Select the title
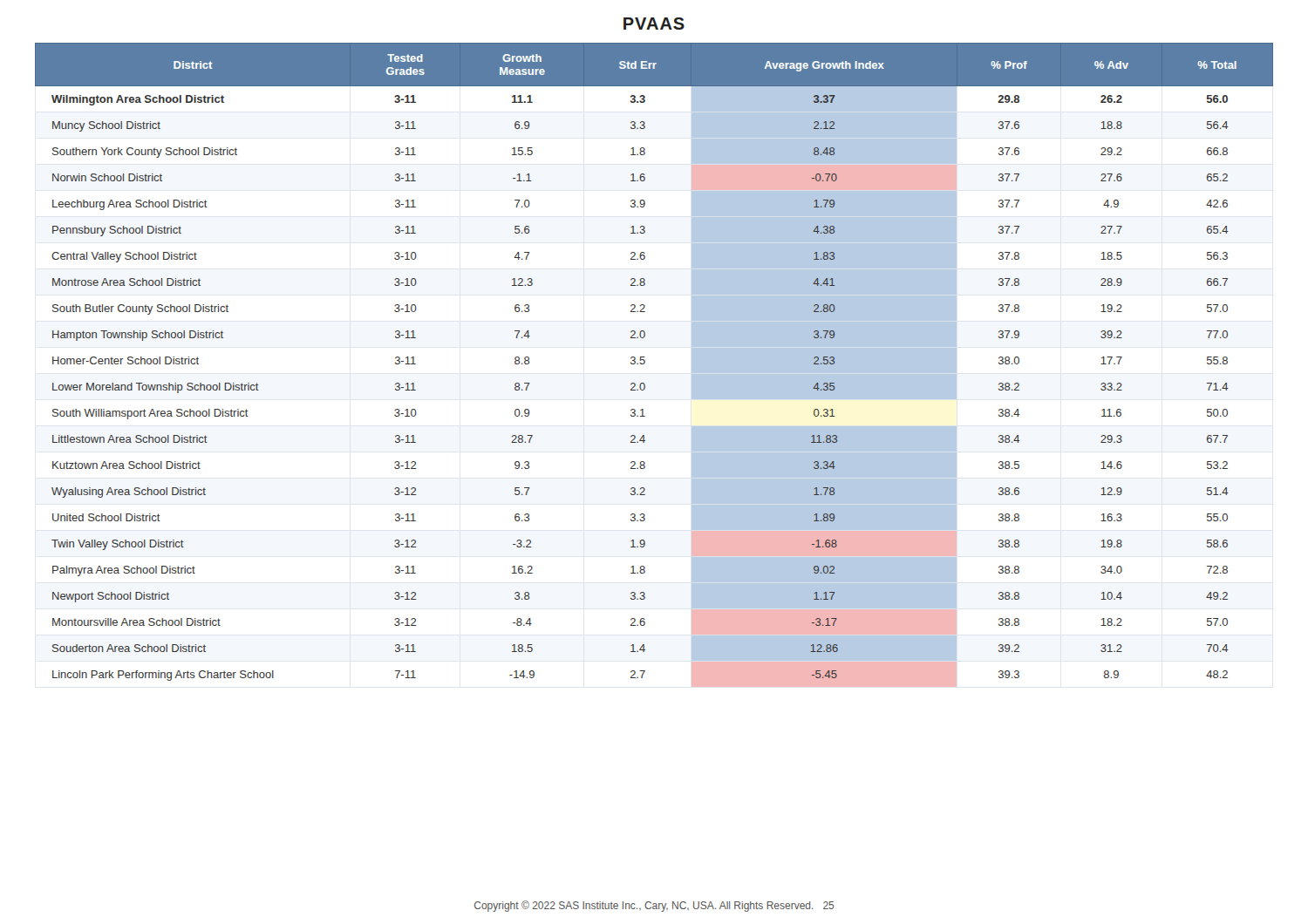The width and height of the screenshot is (1308, 924). (x=654, y=24)
